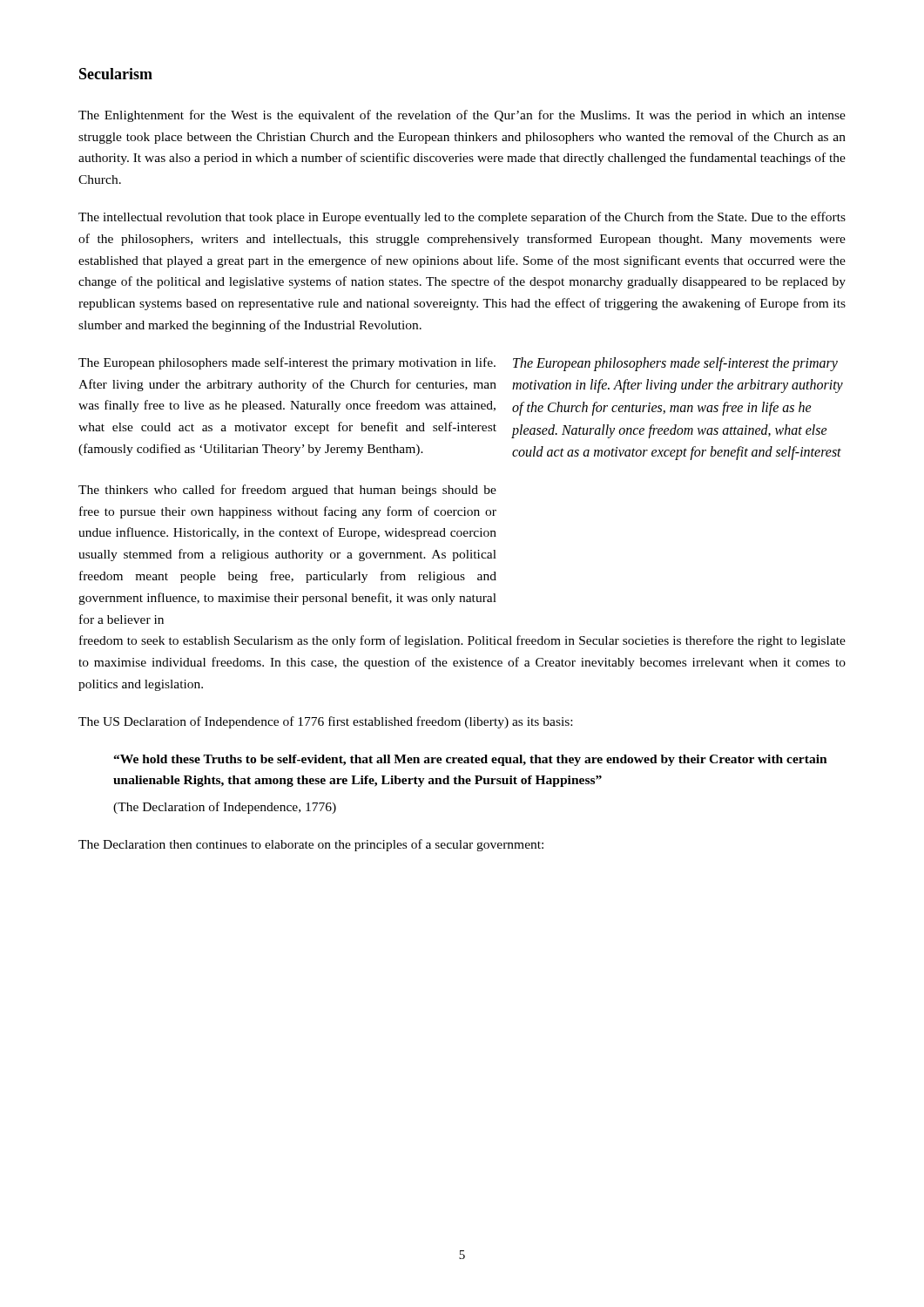This screenshot has width=924, height=1307.
Task: Click on the element starting "(The Declaration of"
Action: click(x=225, y=807)
